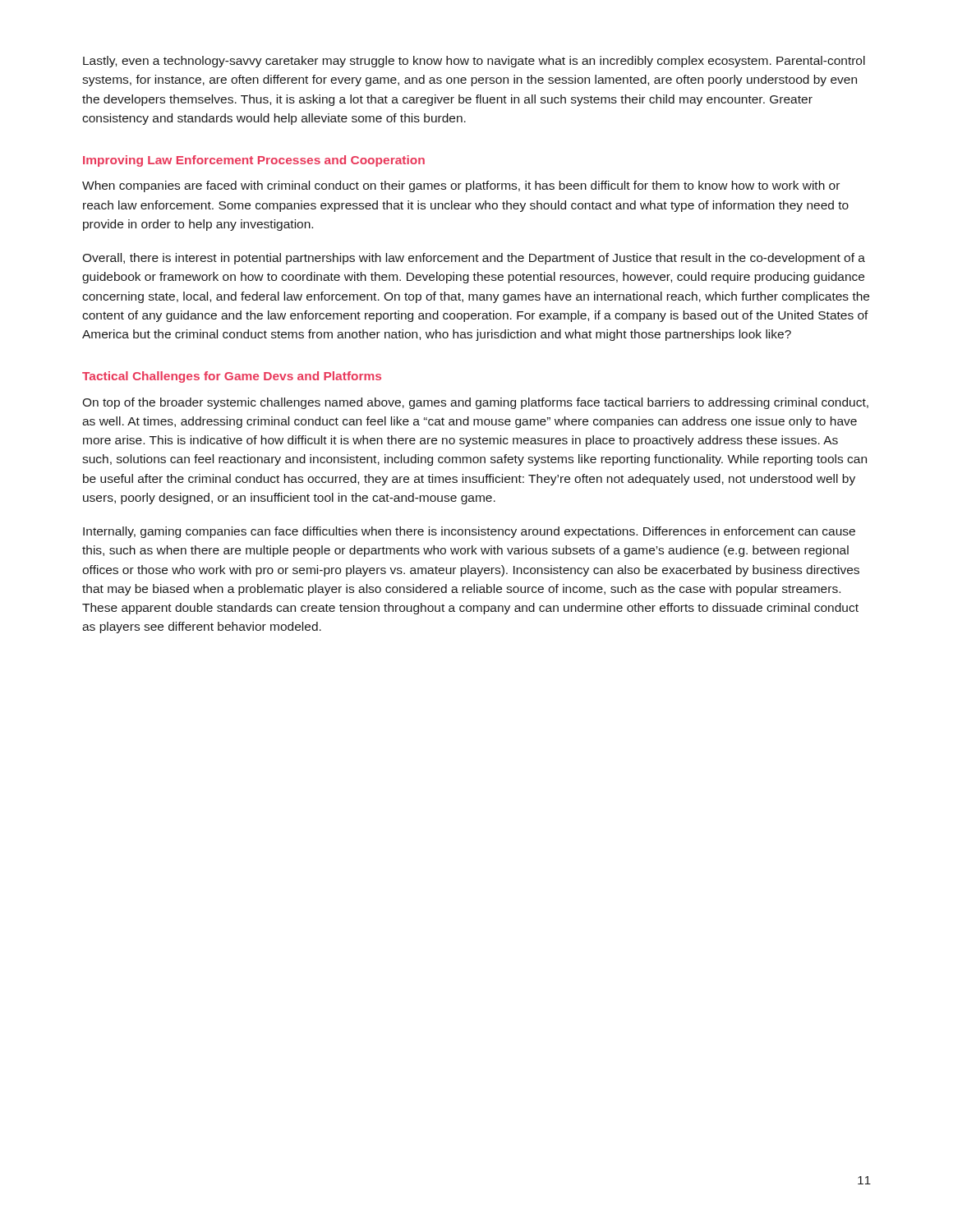Where is the passage that starts "Internally, gaming companies can face"?
The image size is (953, 1232).
coord(476,579)
